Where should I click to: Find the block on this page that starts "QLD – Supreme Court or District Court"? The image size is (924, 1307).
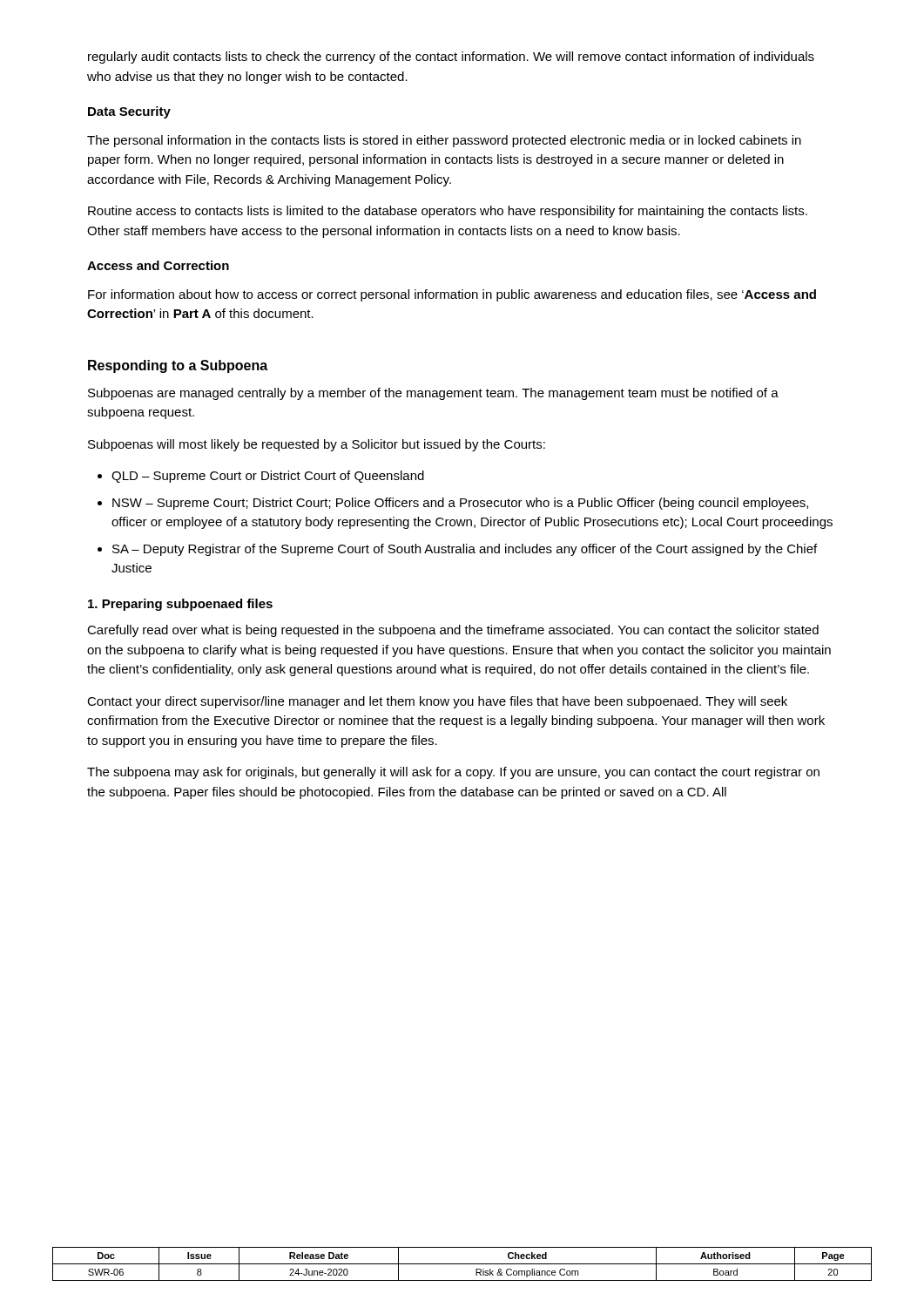tap(268, 475)
